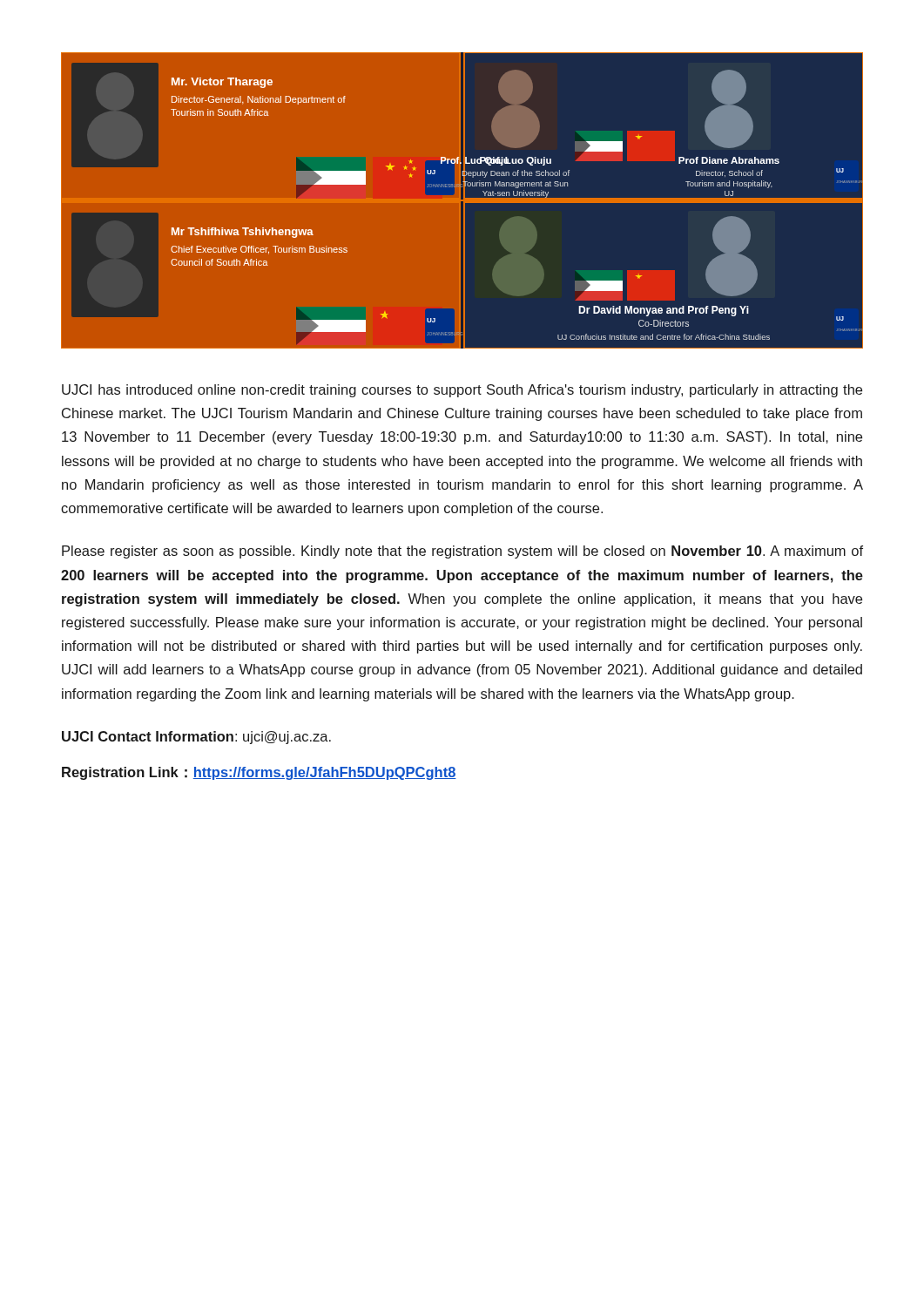Click on the text with the text "Registration Link：https://forms.gle/JfahFh5DUpQPCght8"
The height and width of the screenshot is (1307, 924).
[258, 772]
